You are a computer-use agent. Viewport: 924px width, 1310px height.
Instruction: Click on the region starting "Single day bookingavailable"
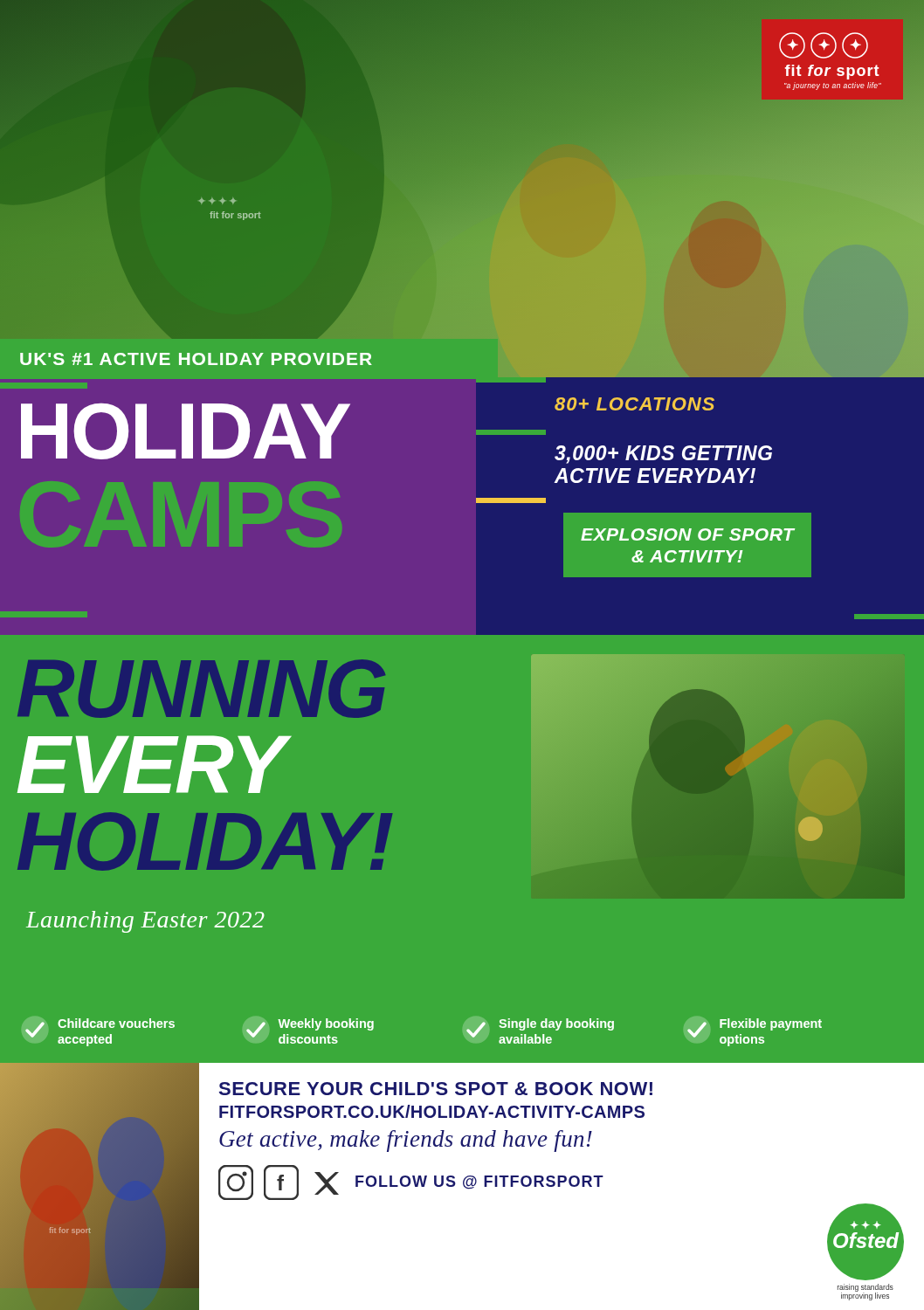point(538,1031)
